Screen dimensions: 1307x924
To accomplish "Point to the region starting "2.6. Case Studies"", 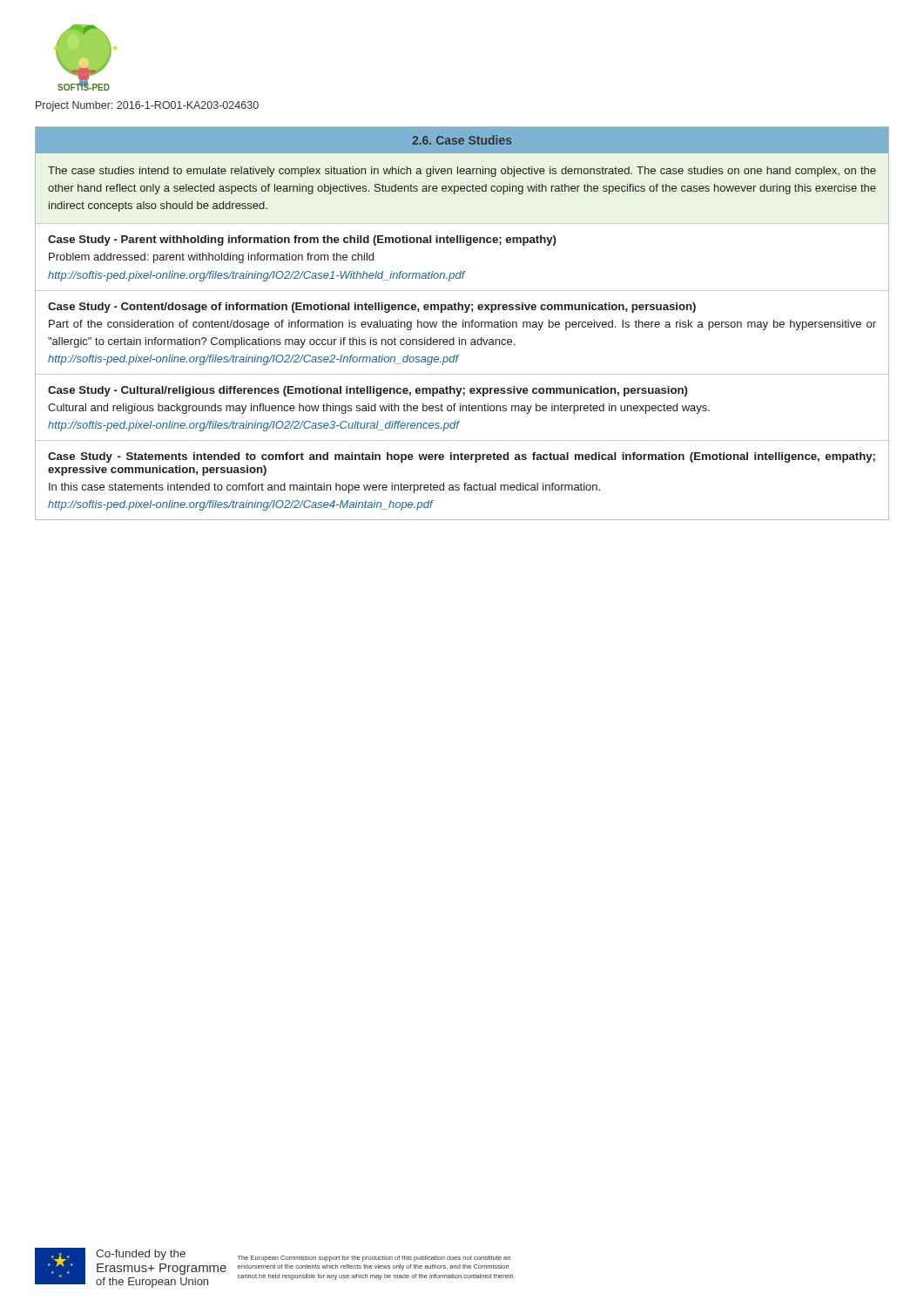I will click(x=462, y=140).
